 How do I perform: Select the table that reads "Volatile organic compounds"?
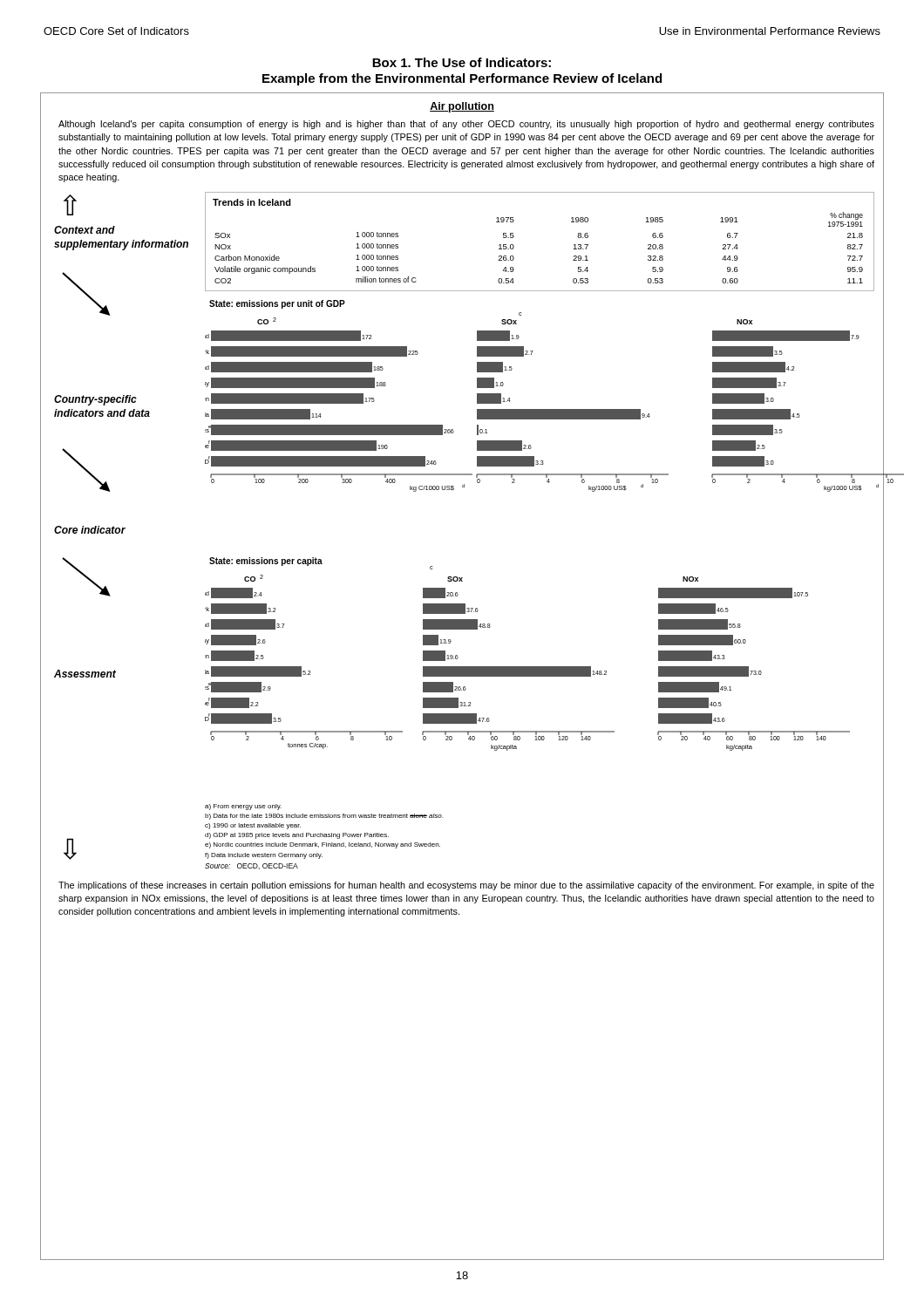click(x=540, y=241)
